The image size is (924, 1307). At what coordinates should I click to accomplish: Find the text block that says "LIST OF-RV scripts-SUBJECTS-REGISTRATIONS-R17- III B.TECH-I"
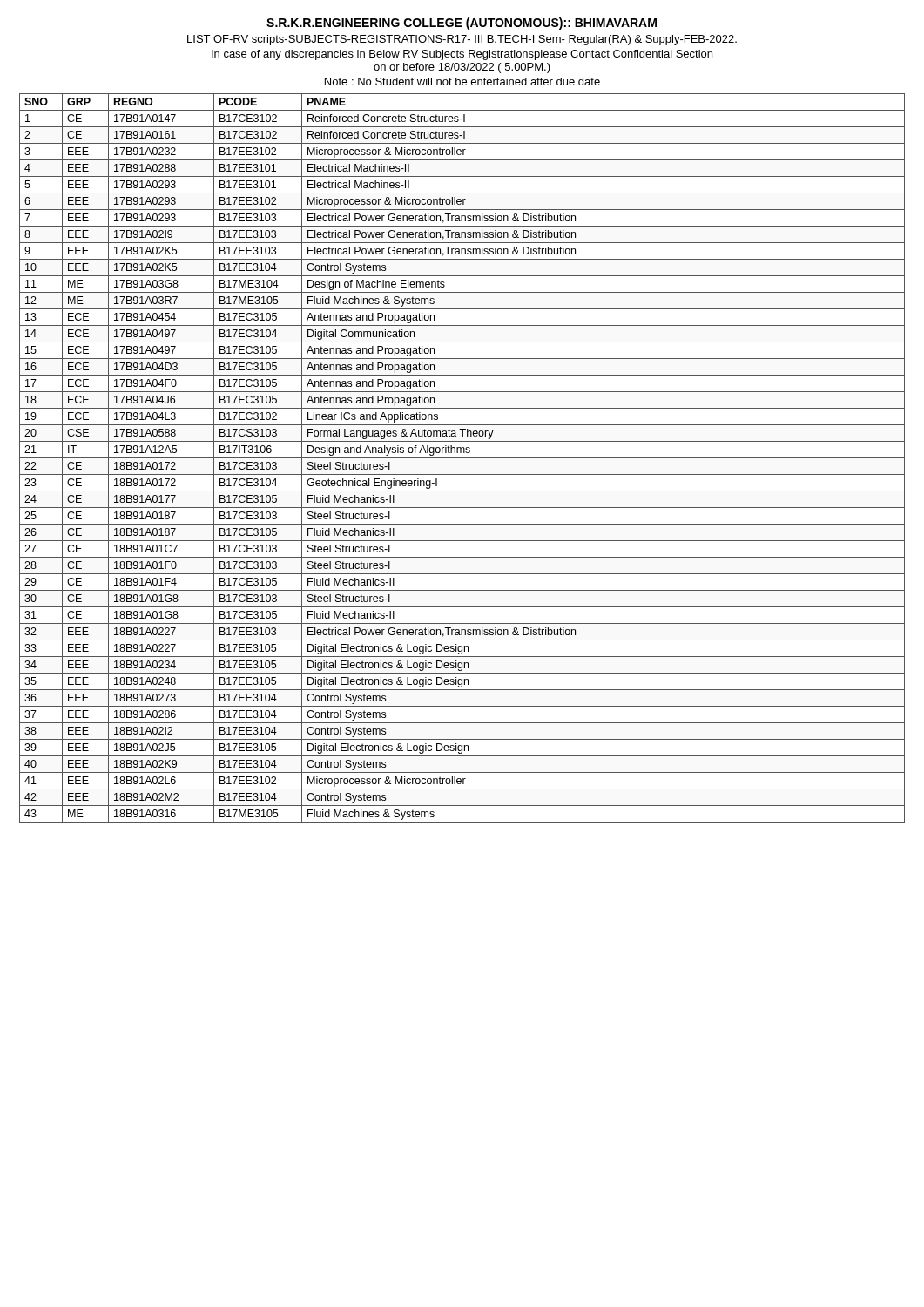(462, 39)
